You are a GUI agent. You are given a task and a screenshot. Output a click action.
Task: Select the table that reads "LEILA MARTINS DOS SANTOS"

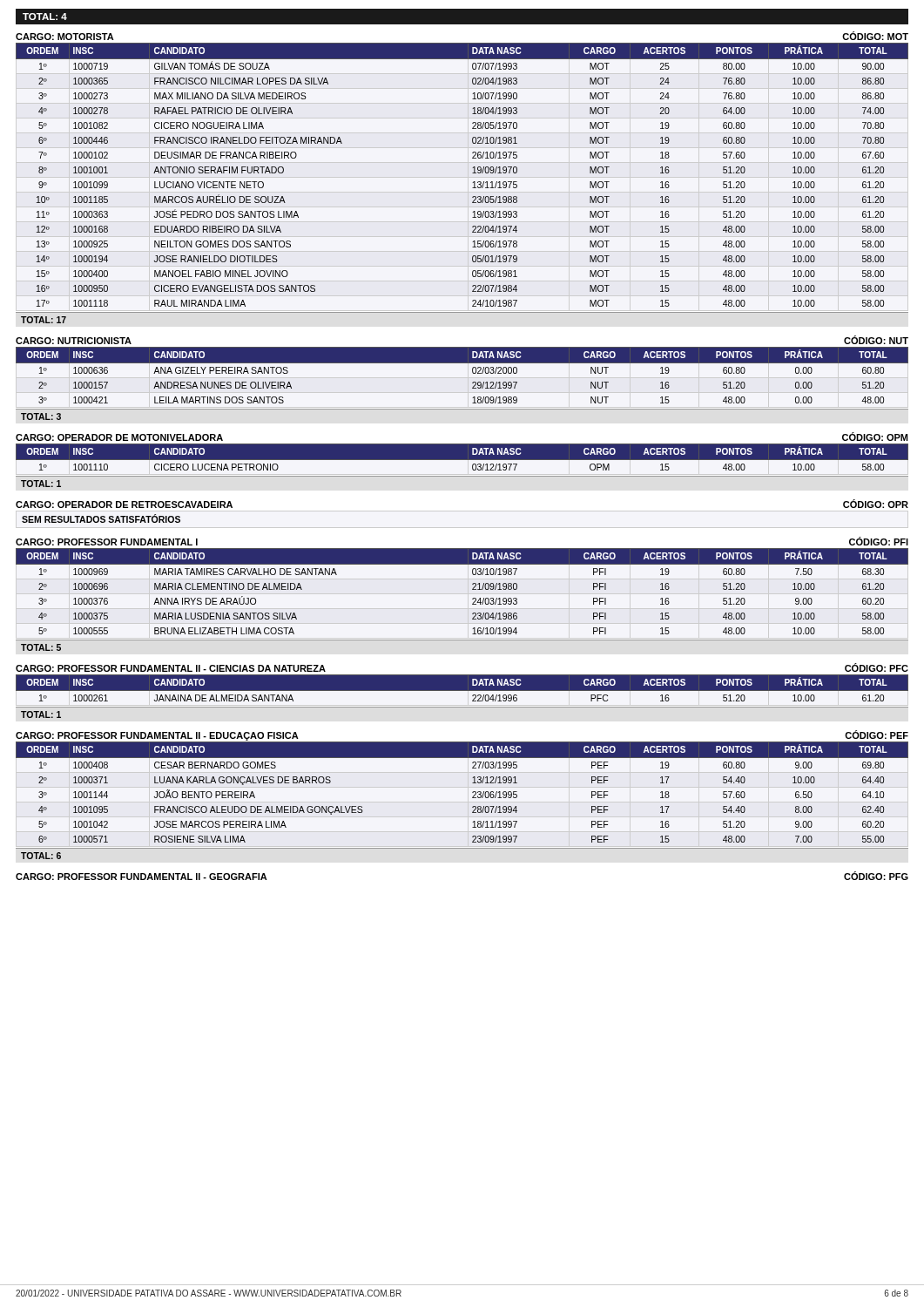tap(462, 377)
